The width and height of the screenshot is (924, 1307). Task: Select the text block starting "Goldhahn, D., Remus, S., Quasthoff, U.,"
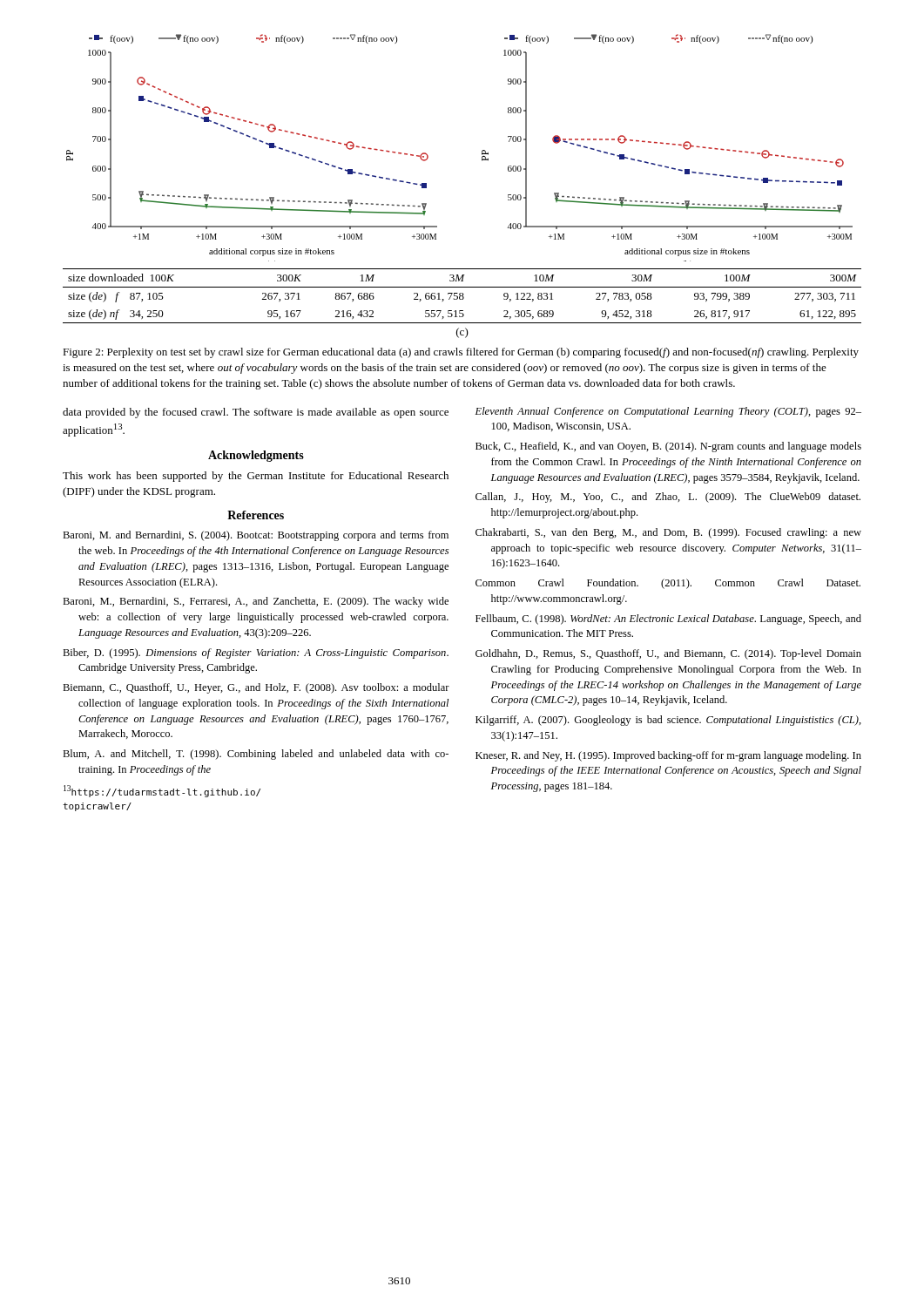coord(668,677)
